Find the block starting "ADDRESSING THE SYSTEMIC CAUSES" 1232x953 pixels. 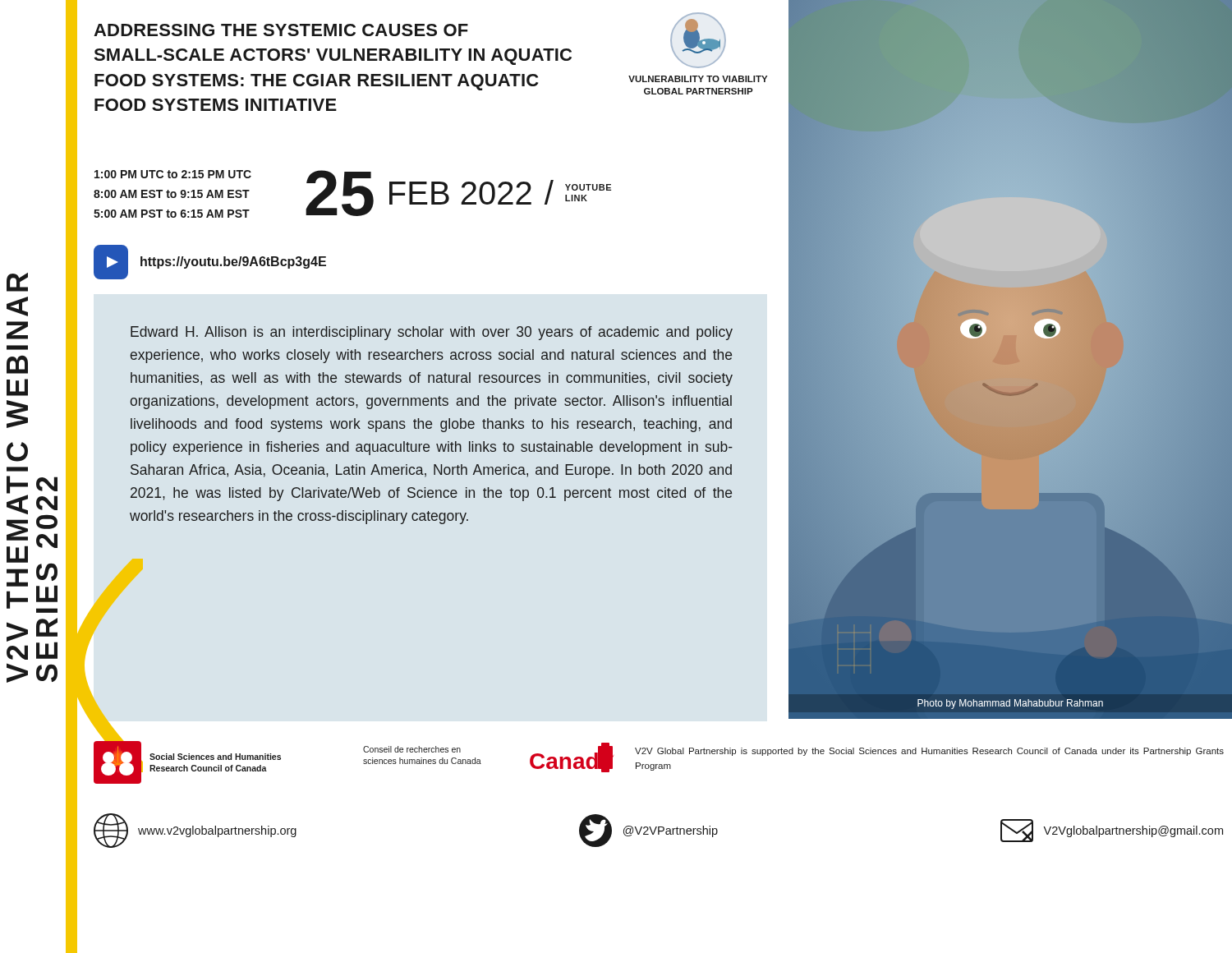(x=333, y=67)
